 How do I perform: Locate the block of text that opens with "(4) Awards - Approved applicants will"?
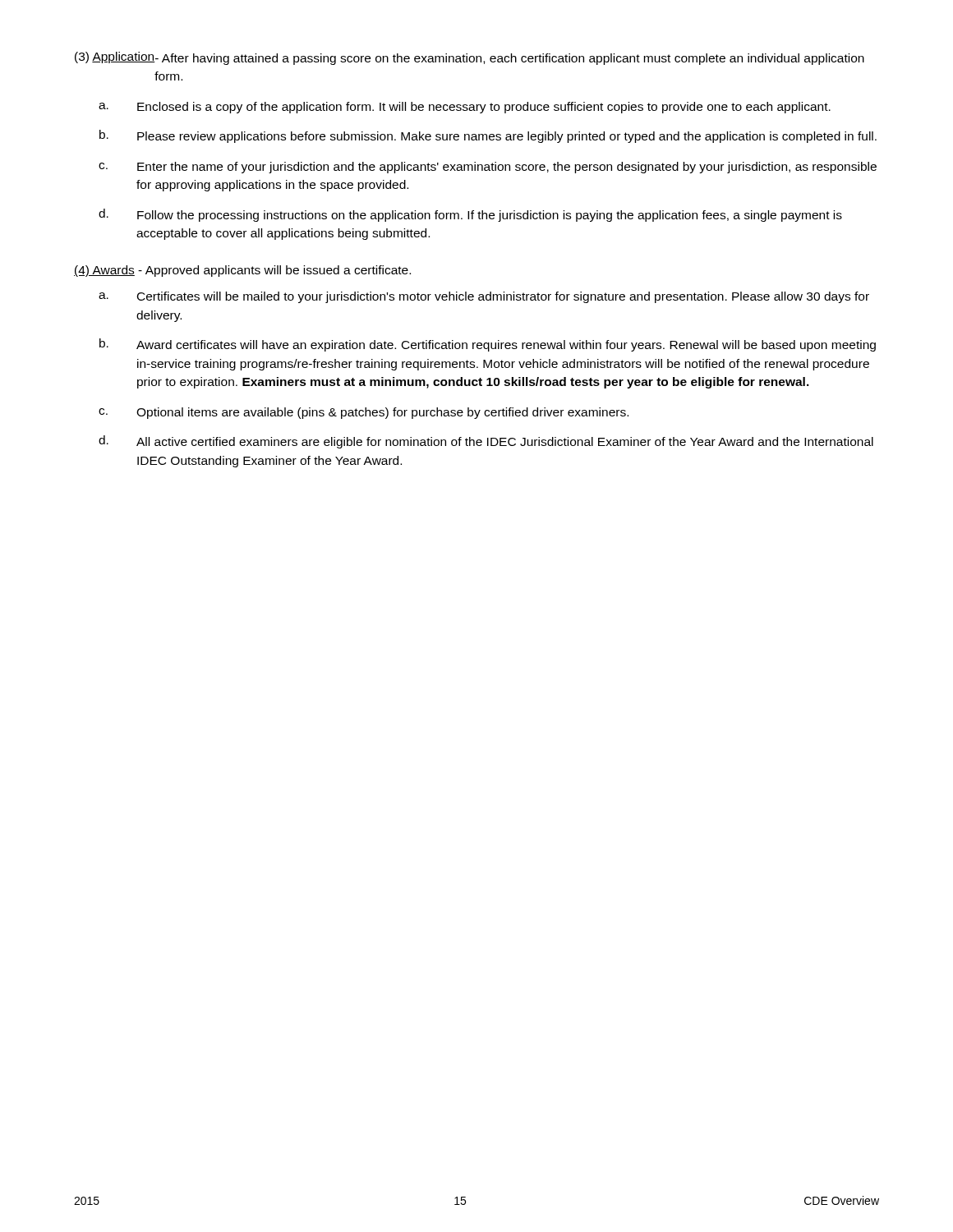(243, 270)
